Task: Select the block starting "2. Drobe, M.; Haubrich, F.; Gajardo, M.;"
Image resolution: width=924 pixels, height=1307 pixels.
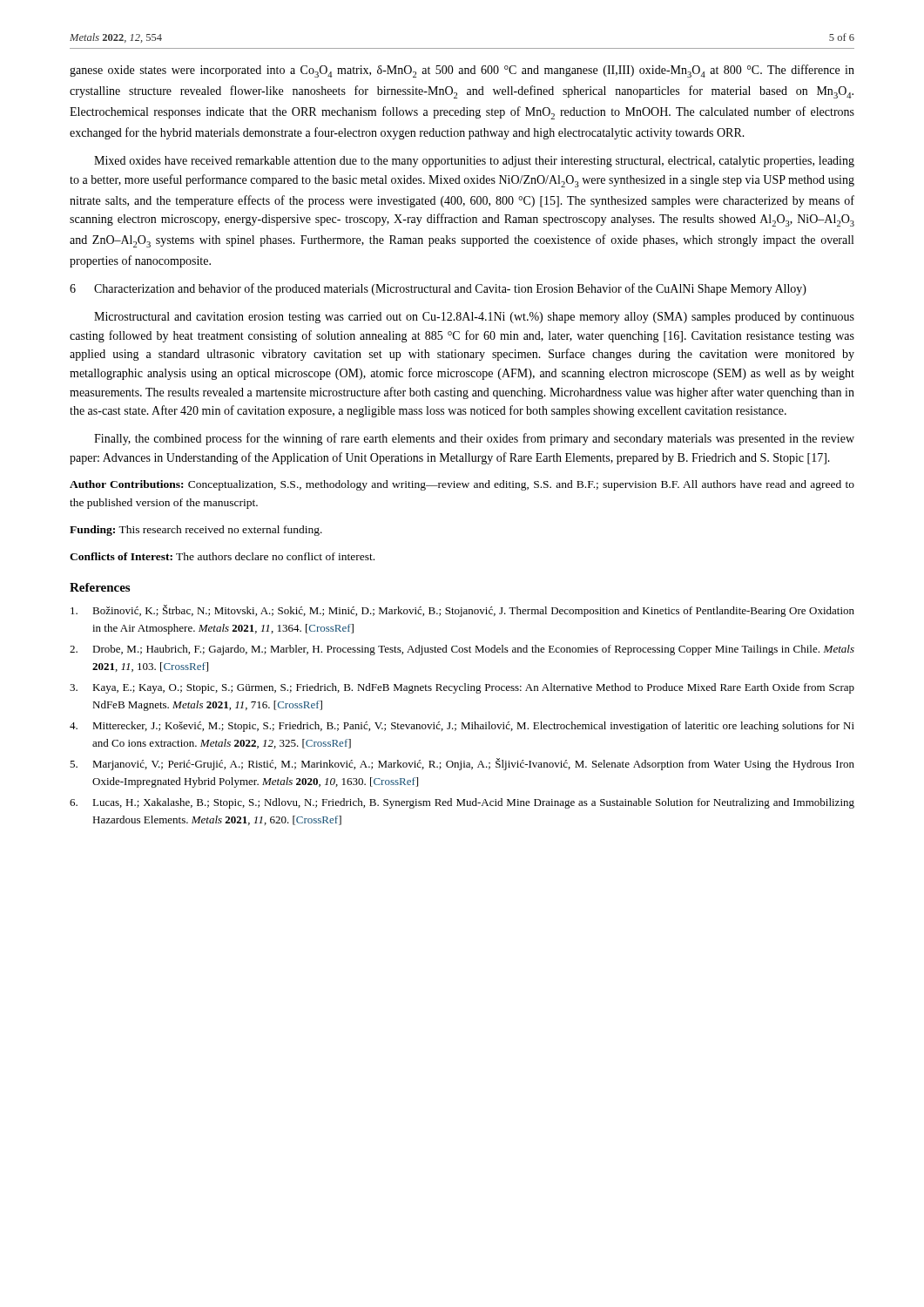Action: [x=462, y=657]
